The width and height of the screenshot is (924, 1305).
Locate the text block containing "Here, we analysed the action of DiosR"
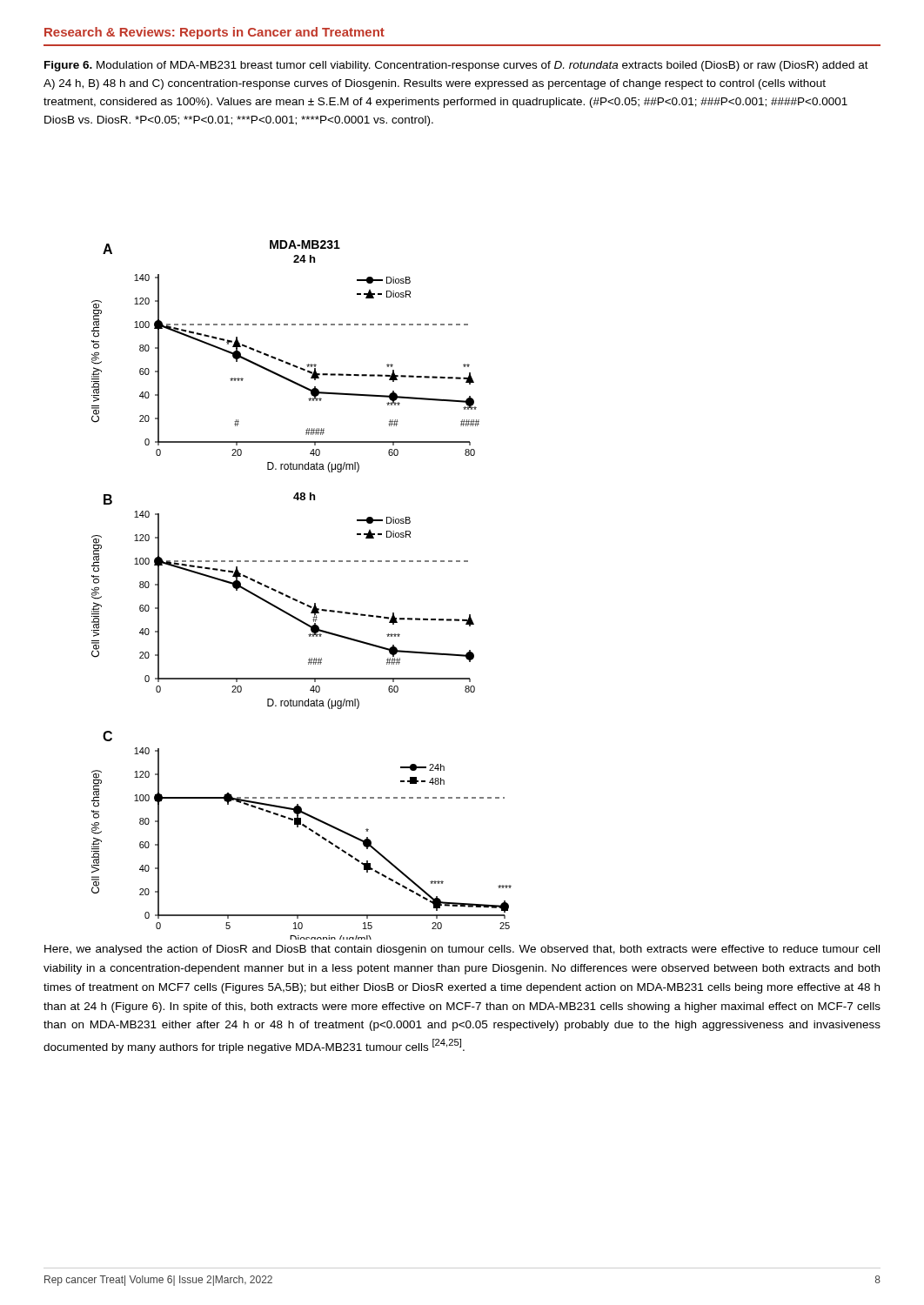click(x=462, y=998)
